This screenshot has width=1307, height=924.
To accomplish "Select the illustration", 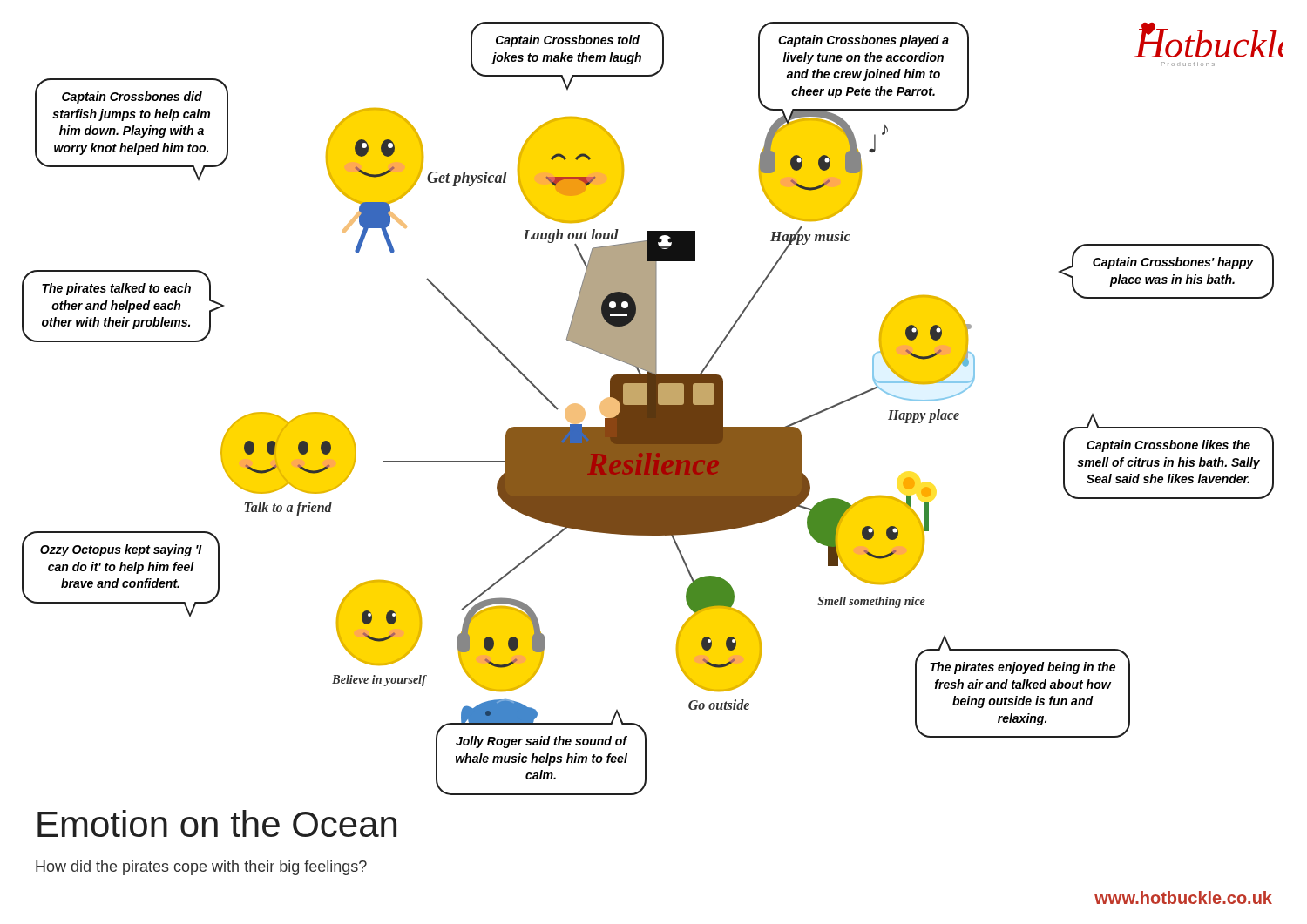I will pyautogui.click(x=654, y=462).
